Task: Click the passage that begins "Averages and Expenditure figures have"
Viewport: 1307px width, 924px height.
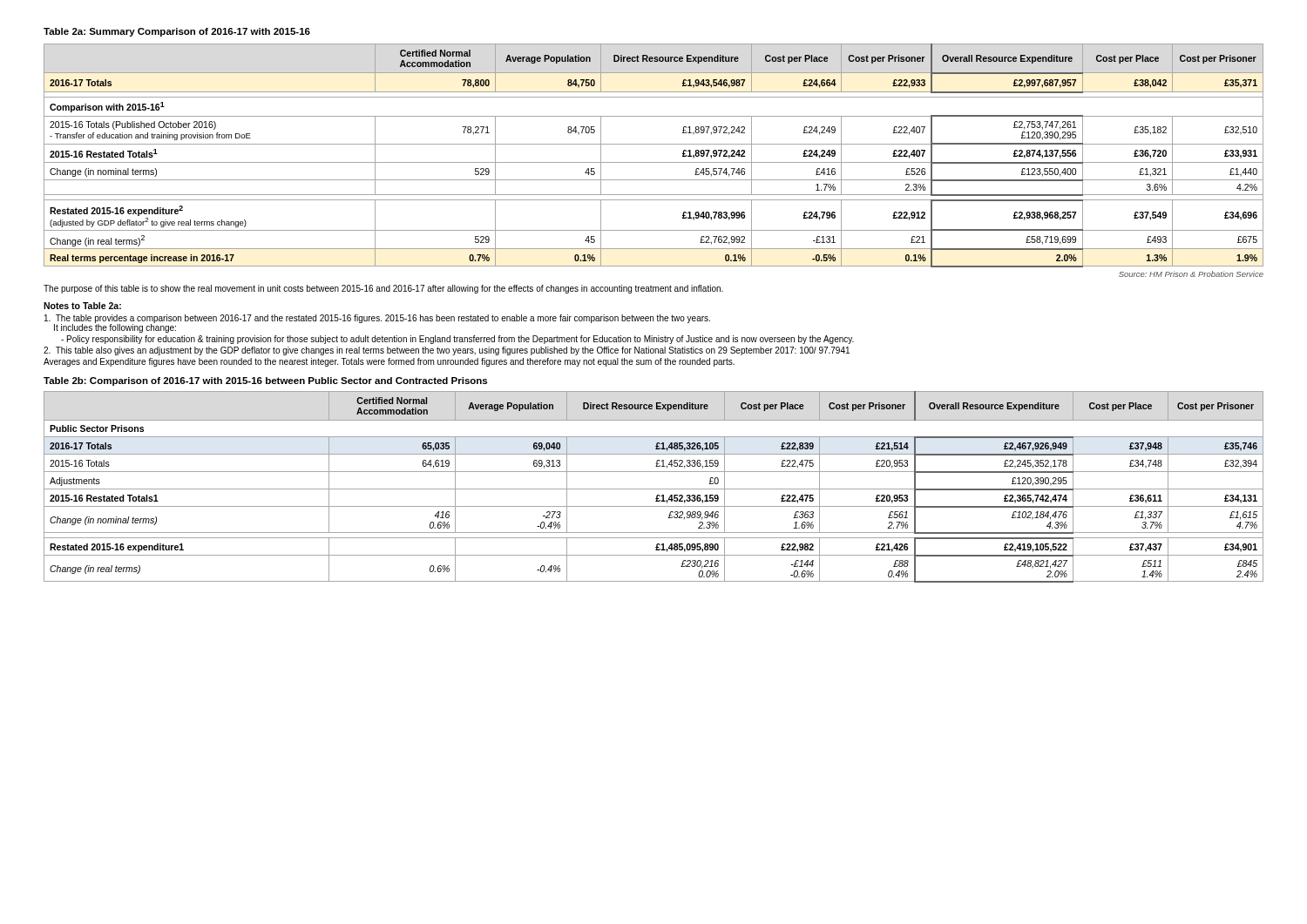Action: coord(389,362)
